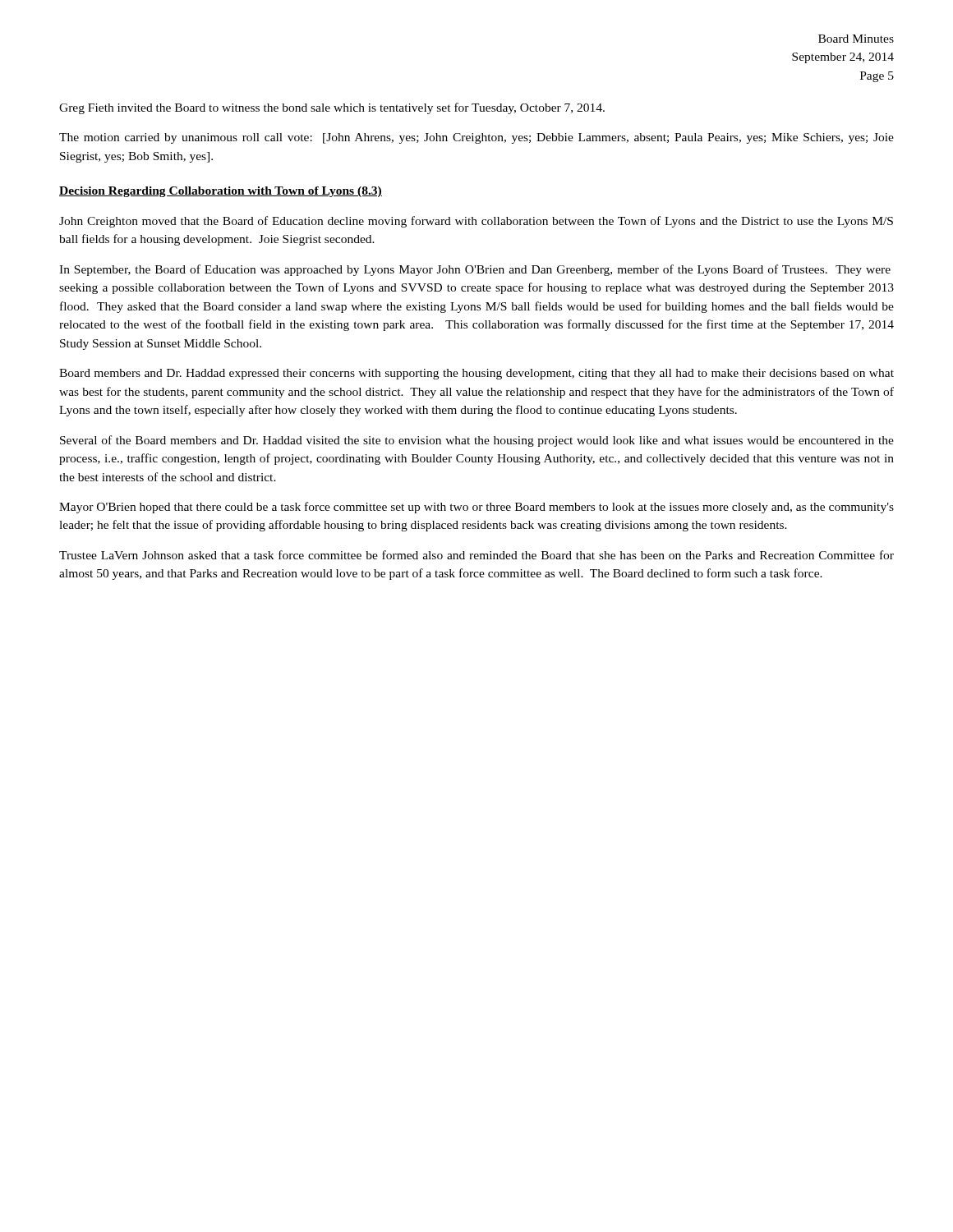
Task: Select the text block that reads "Mayor O'Brien hoped"
Action: (x=476, y=516)
